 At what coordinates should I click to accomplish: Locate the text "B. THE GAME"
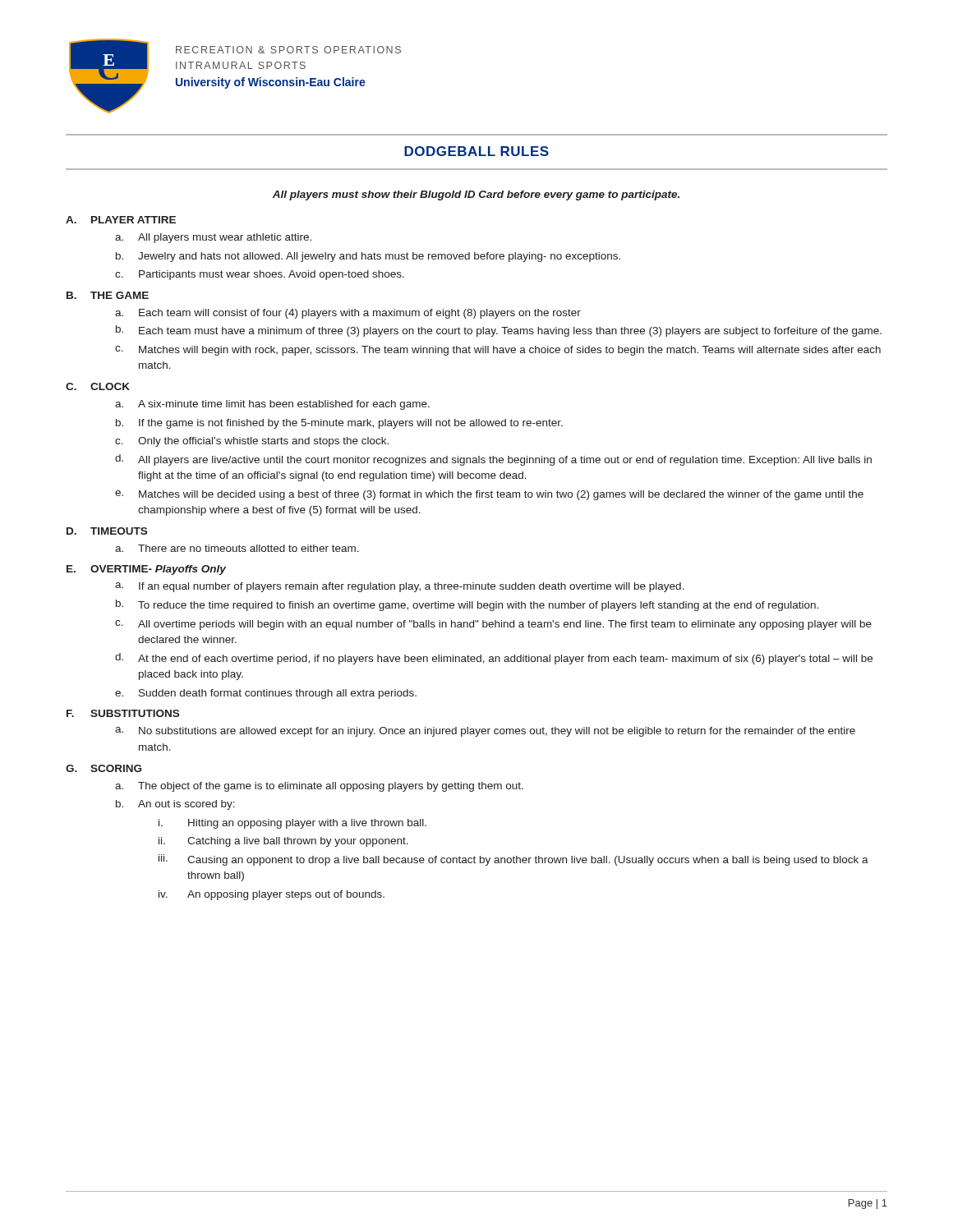tap(107, 295)
